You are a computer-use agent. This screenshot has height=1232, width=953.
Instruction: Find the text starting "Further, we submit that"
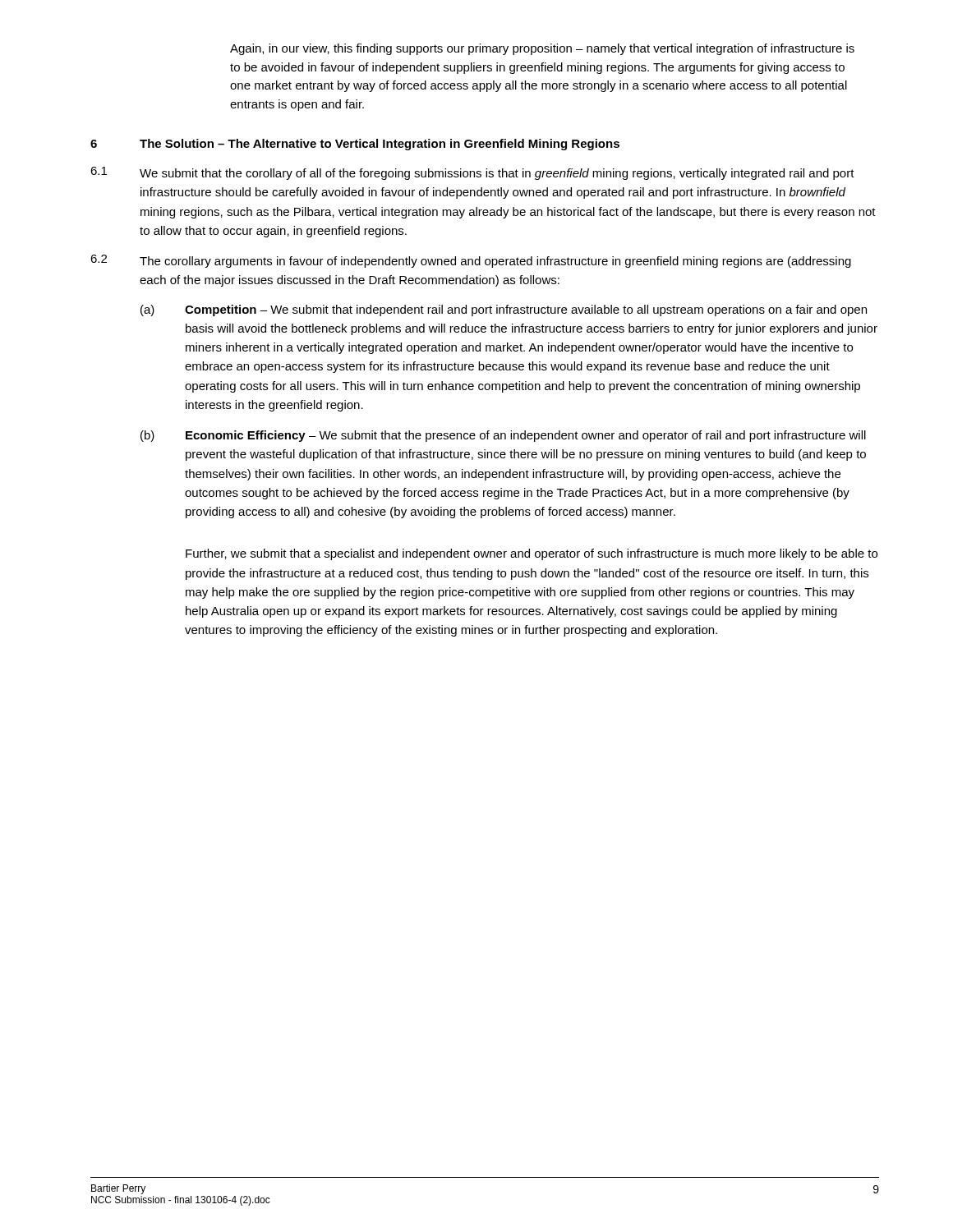(531, 592)
